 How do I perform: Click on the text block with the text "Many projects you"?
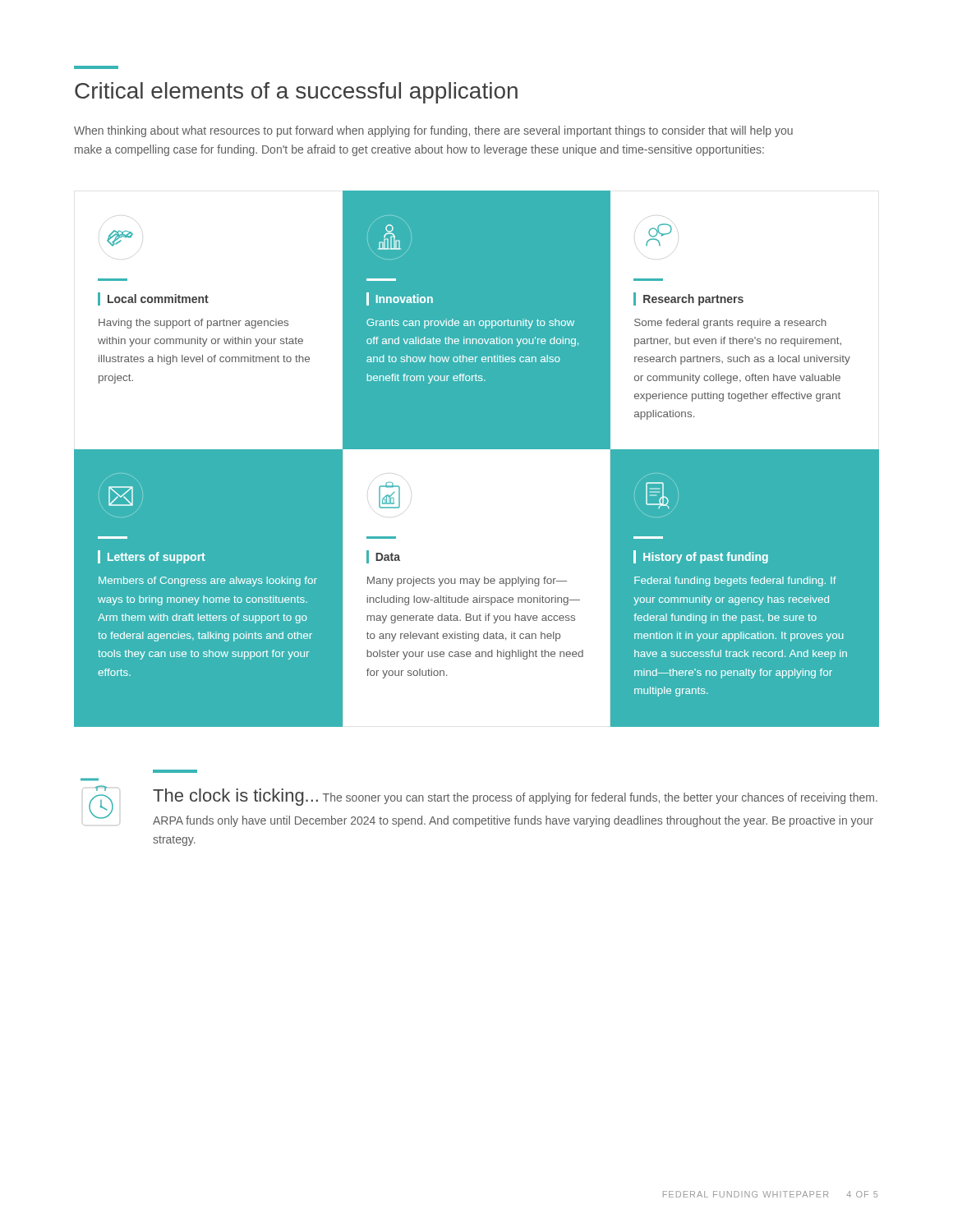point(476,627)
